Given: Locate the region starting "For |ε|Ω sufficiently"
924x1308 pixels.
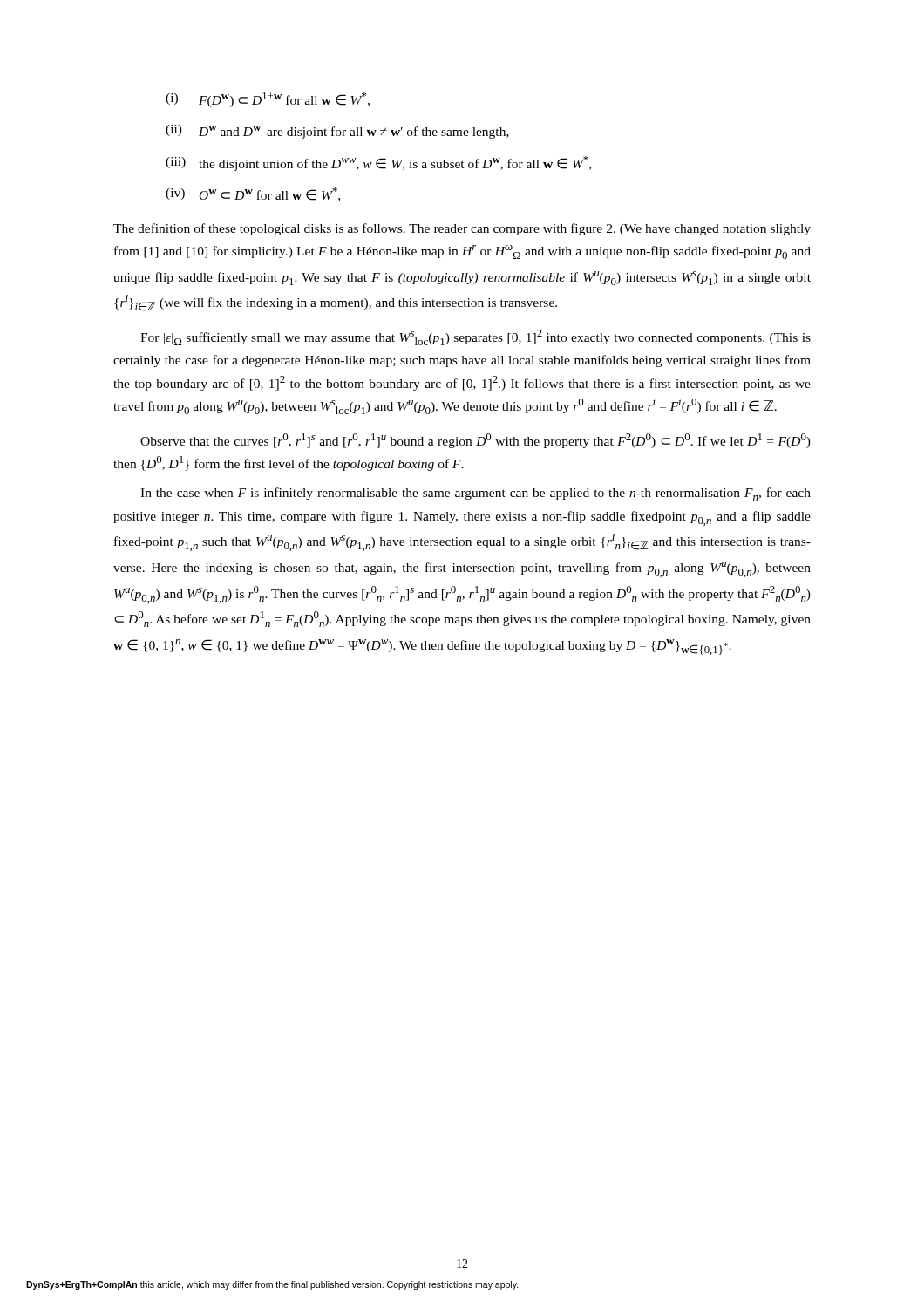Looking at the screenshot, I should [462, 372].
